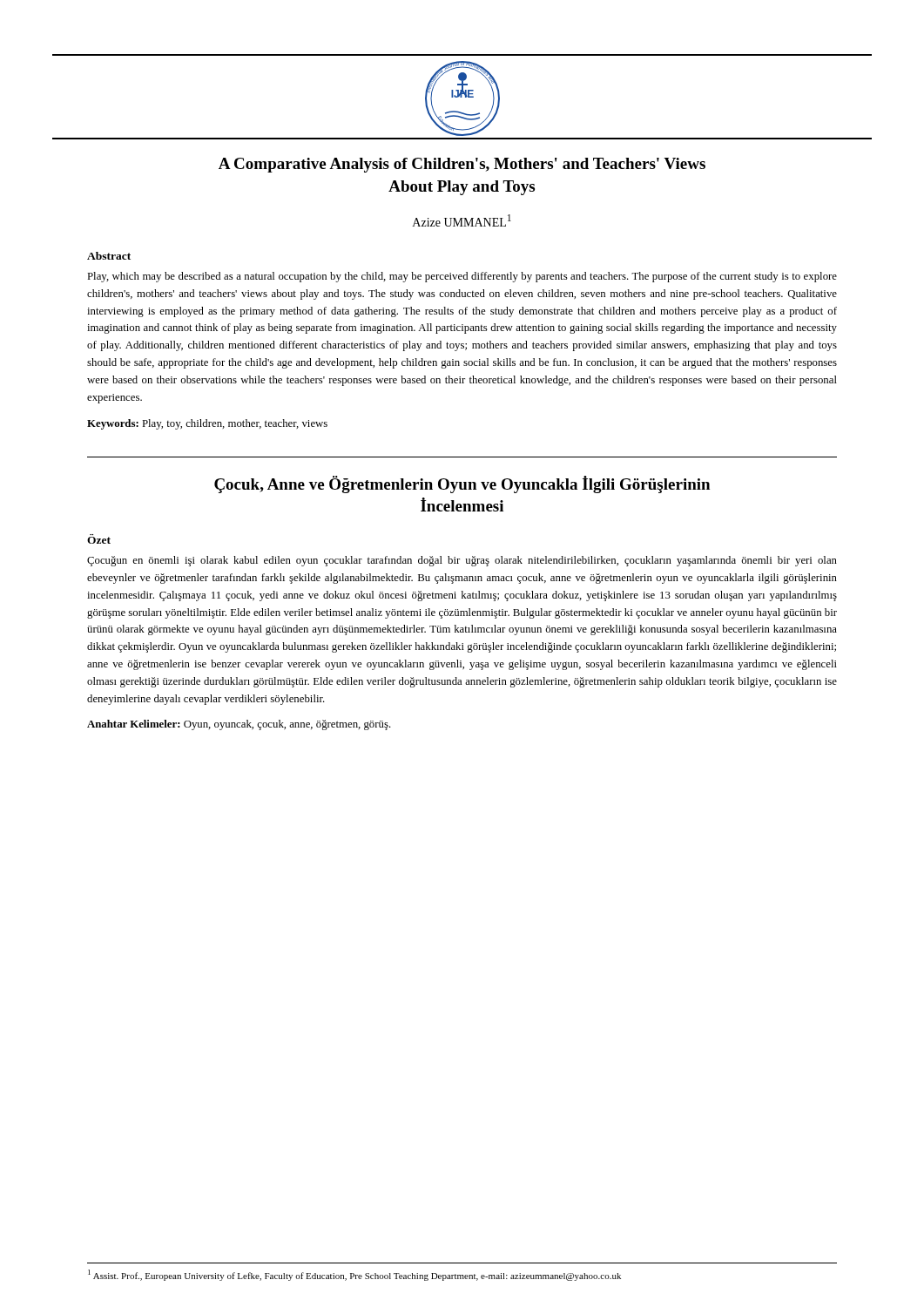Navigate to the block starting "Çocuk, Anne ve Öğretmenlerin"
924x1307 pixels.
[x=462, y=495]
